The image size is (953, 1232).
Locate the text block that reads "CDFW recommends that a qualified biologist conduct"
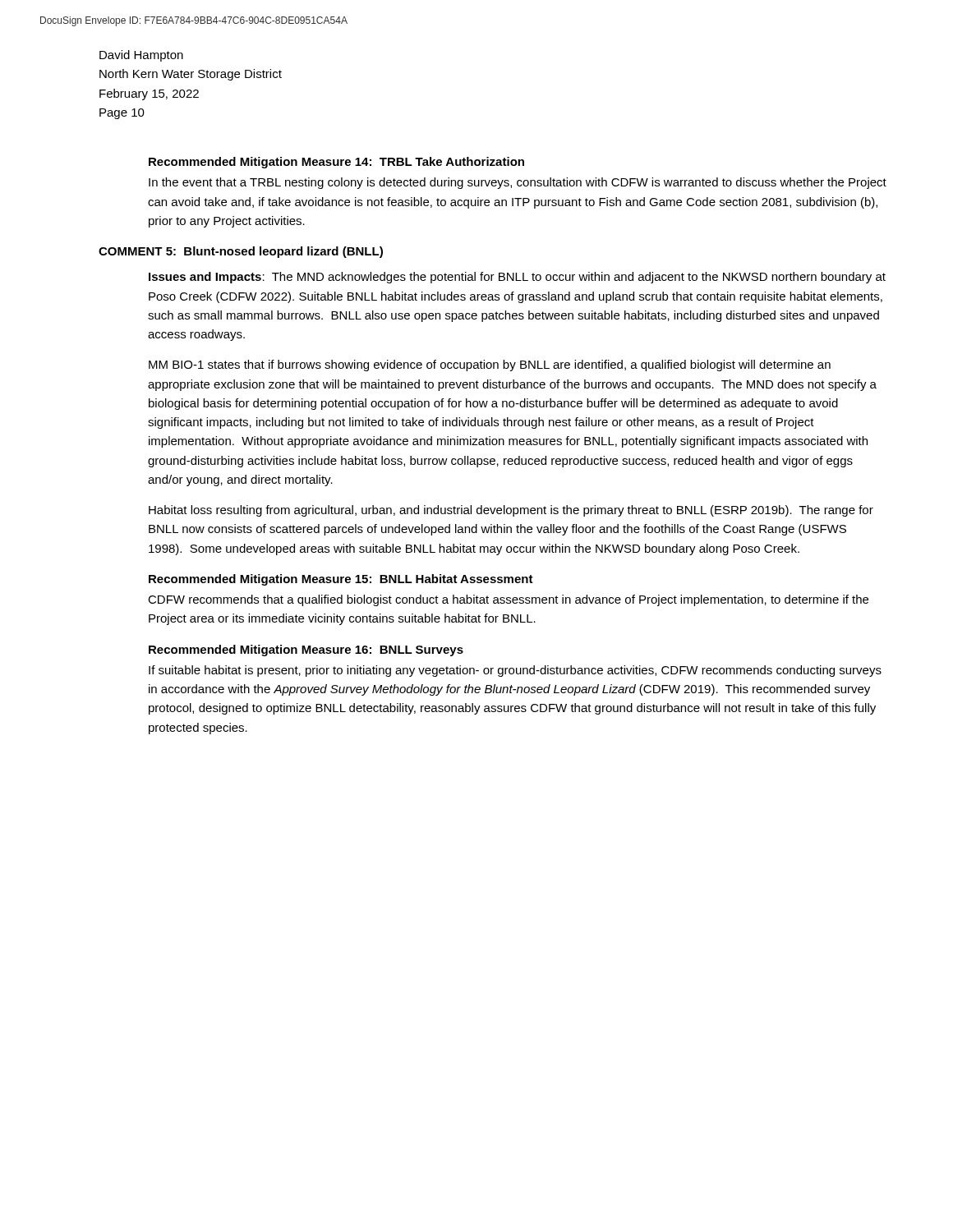518,609
